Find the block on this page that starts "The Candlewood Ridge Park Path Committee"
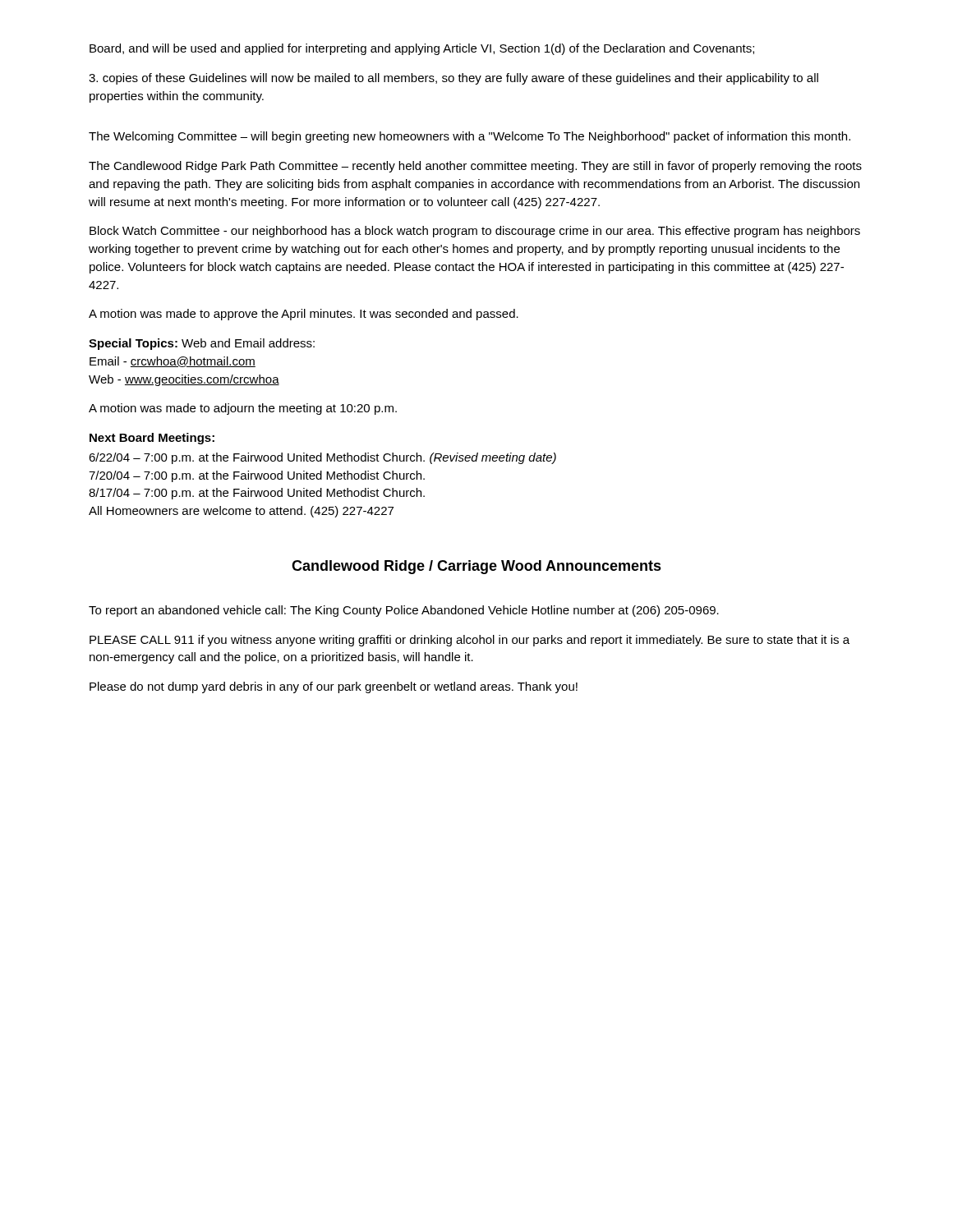 point(475,183)
